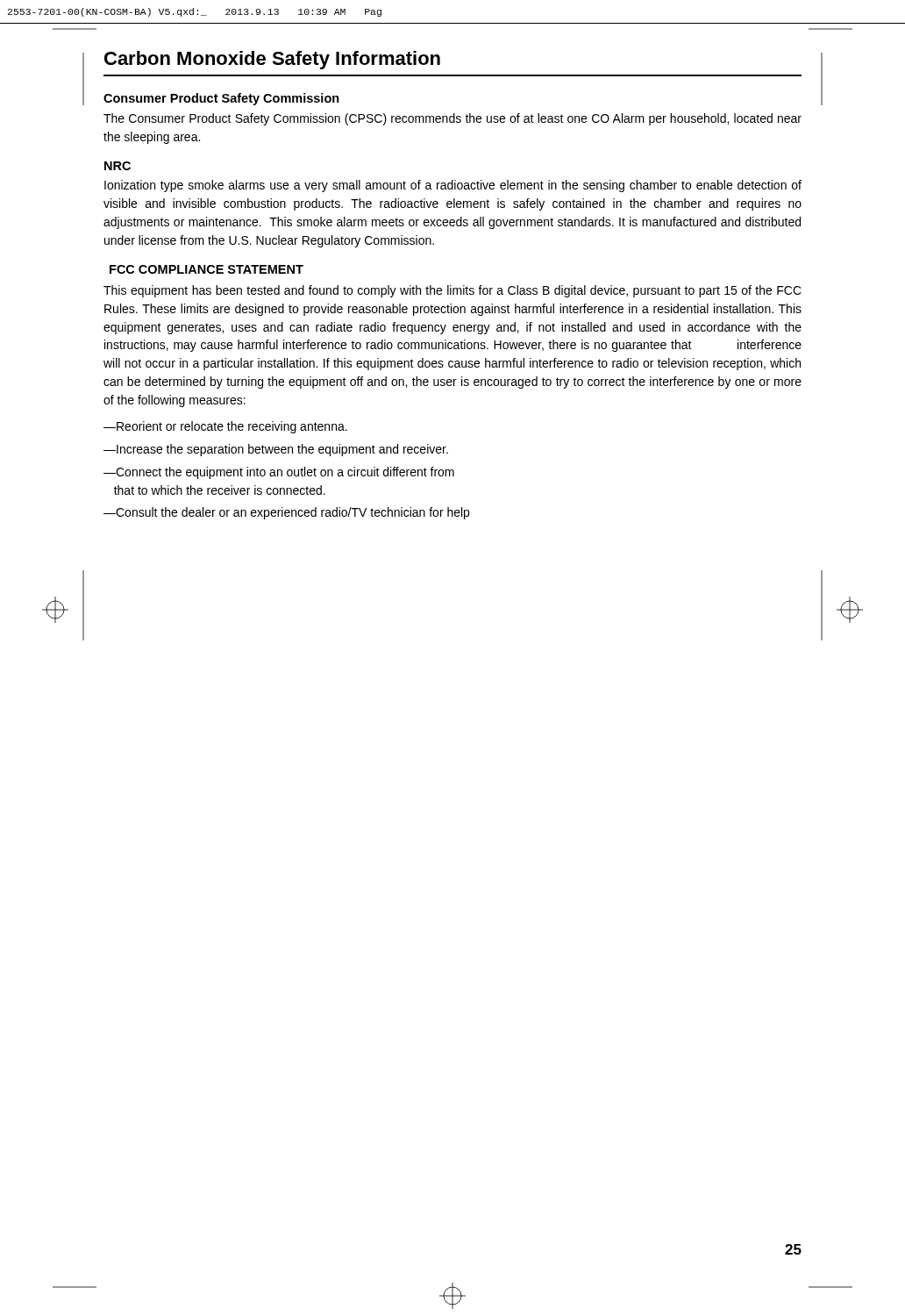The height and width of the screenshot is (1316, 905).
Task: Select the text block that says "Ionization type smoke alarms use a"
Action: pos(452,213)
